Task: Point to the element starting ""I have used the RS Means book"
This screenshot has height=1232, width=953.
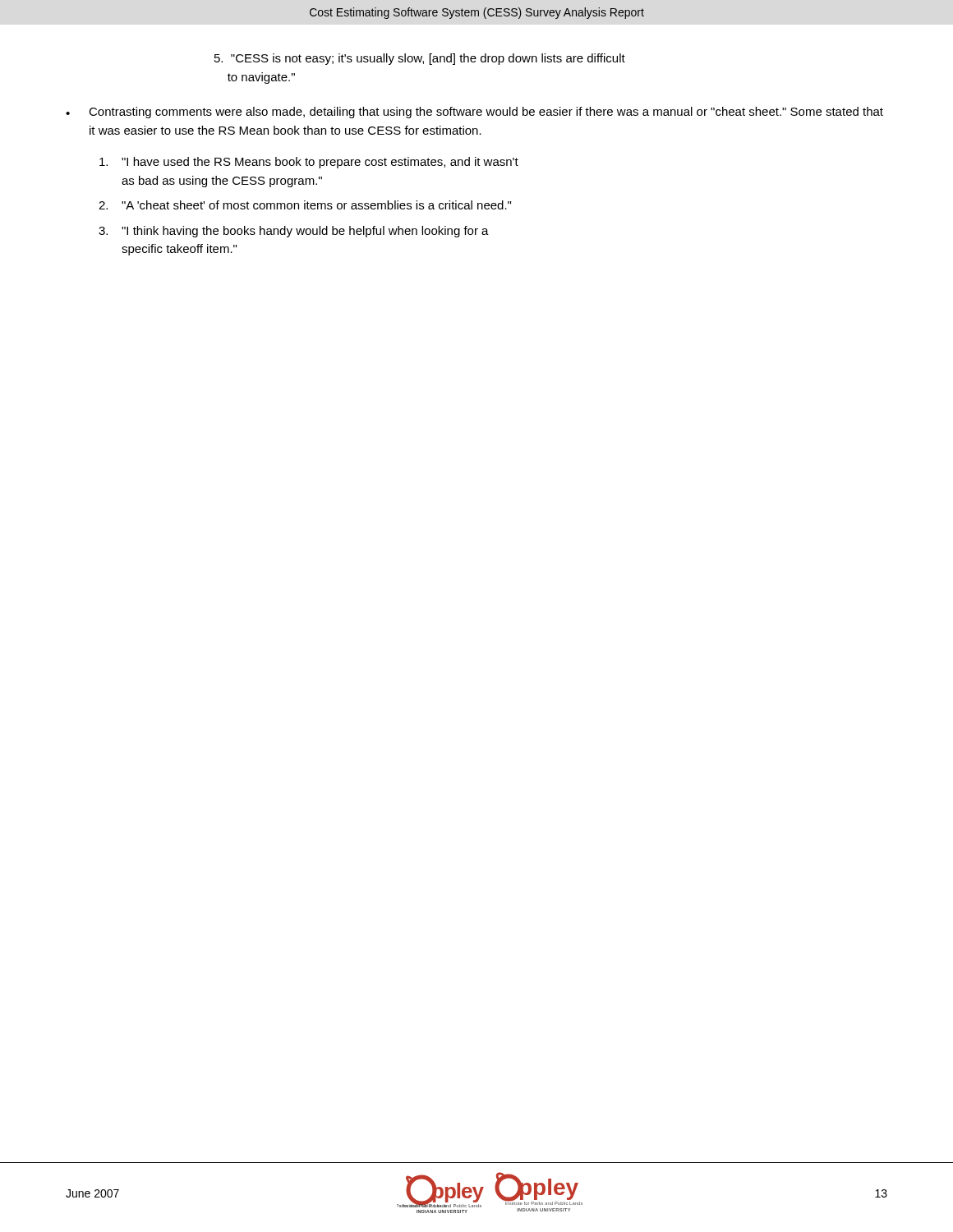Action: [x=493, y=171]
